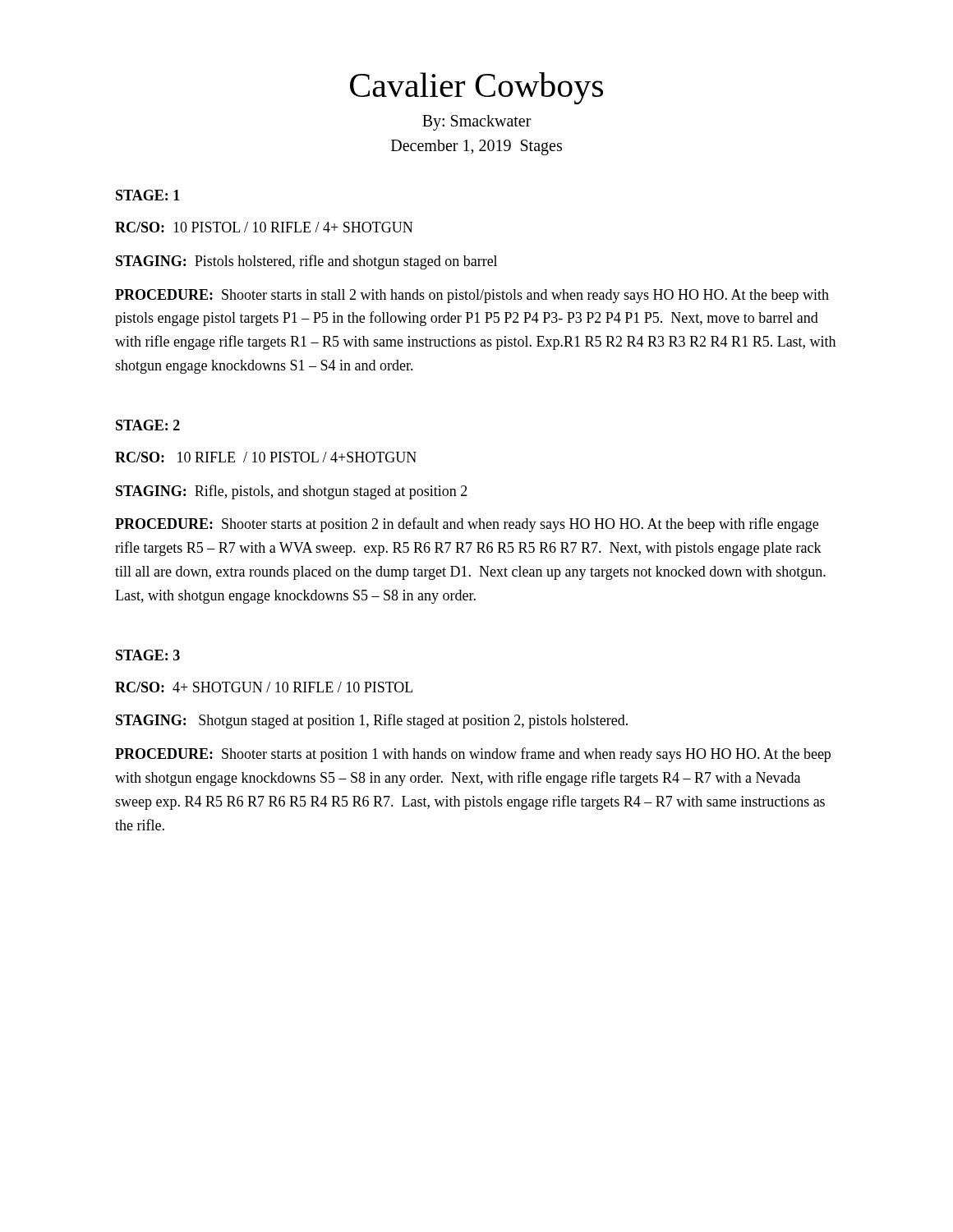Select the section header containing "STAGE: 3"
The height and width of the screenshot is (1232, 953).
pyautogui.click(x=148, y=655)
